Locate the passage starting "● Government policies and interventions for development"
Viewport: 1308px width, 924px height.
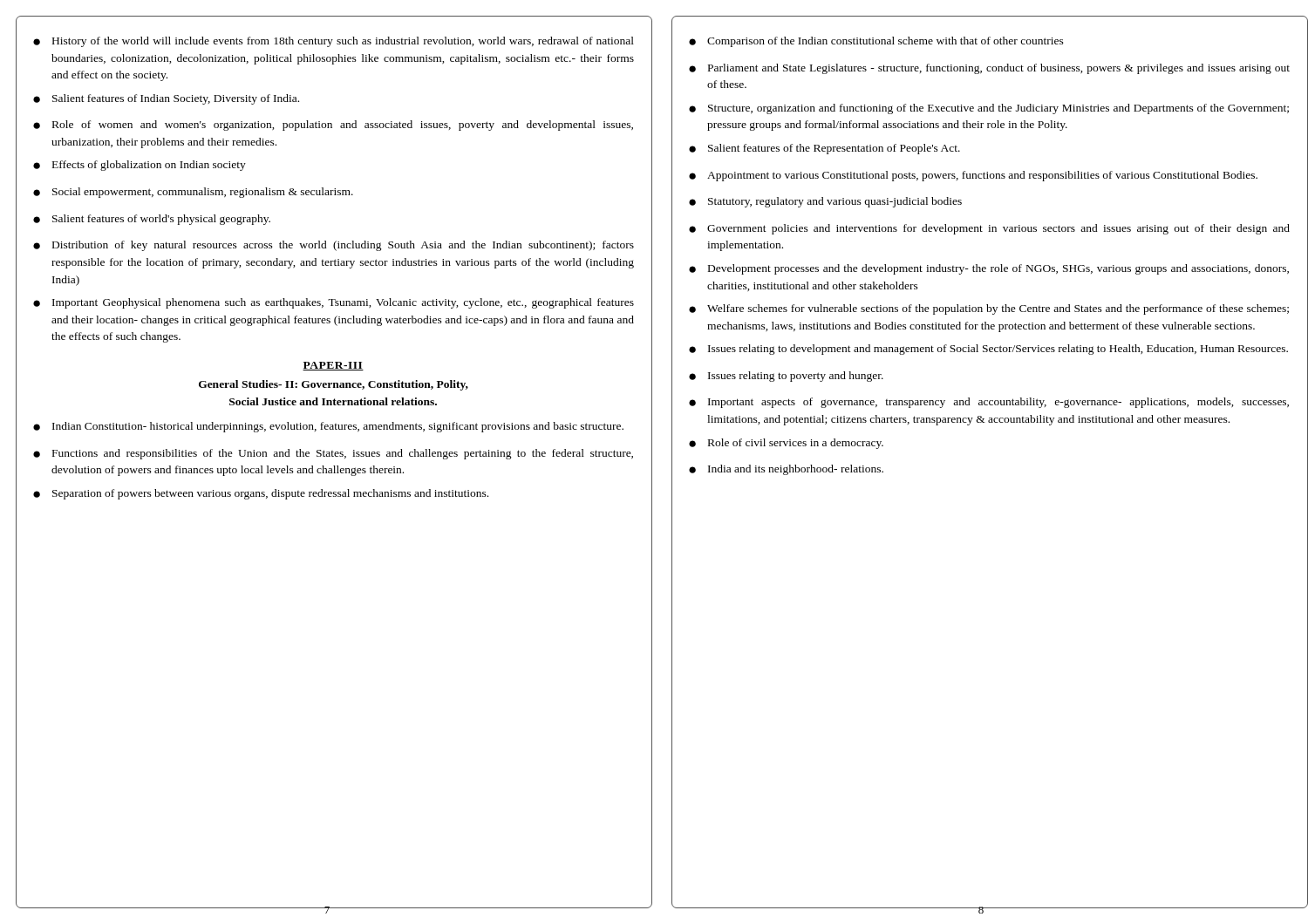pyautogui.click(x=989, y=237)
